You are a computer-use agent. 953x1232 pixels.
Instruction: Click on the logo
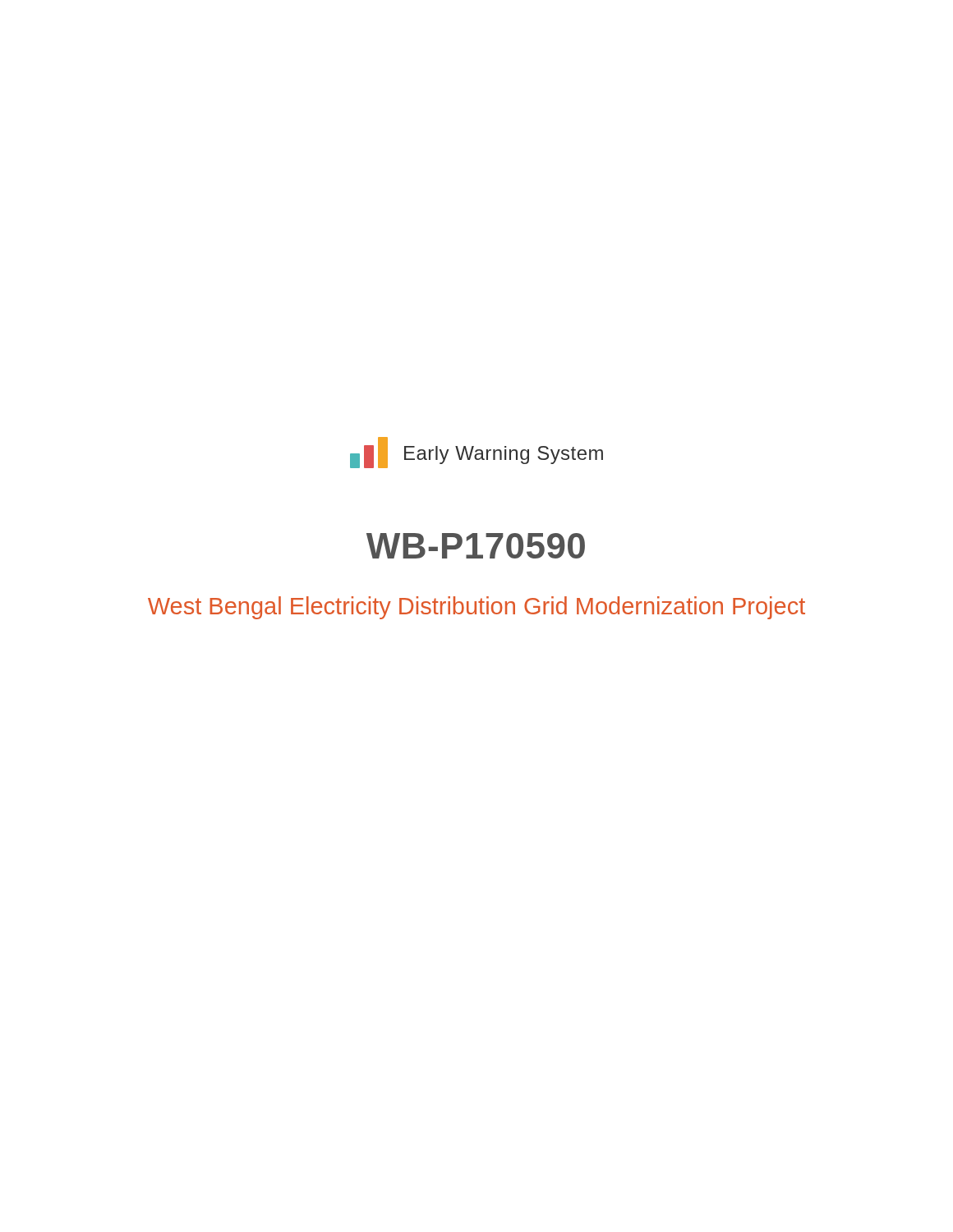click(370, 453)
